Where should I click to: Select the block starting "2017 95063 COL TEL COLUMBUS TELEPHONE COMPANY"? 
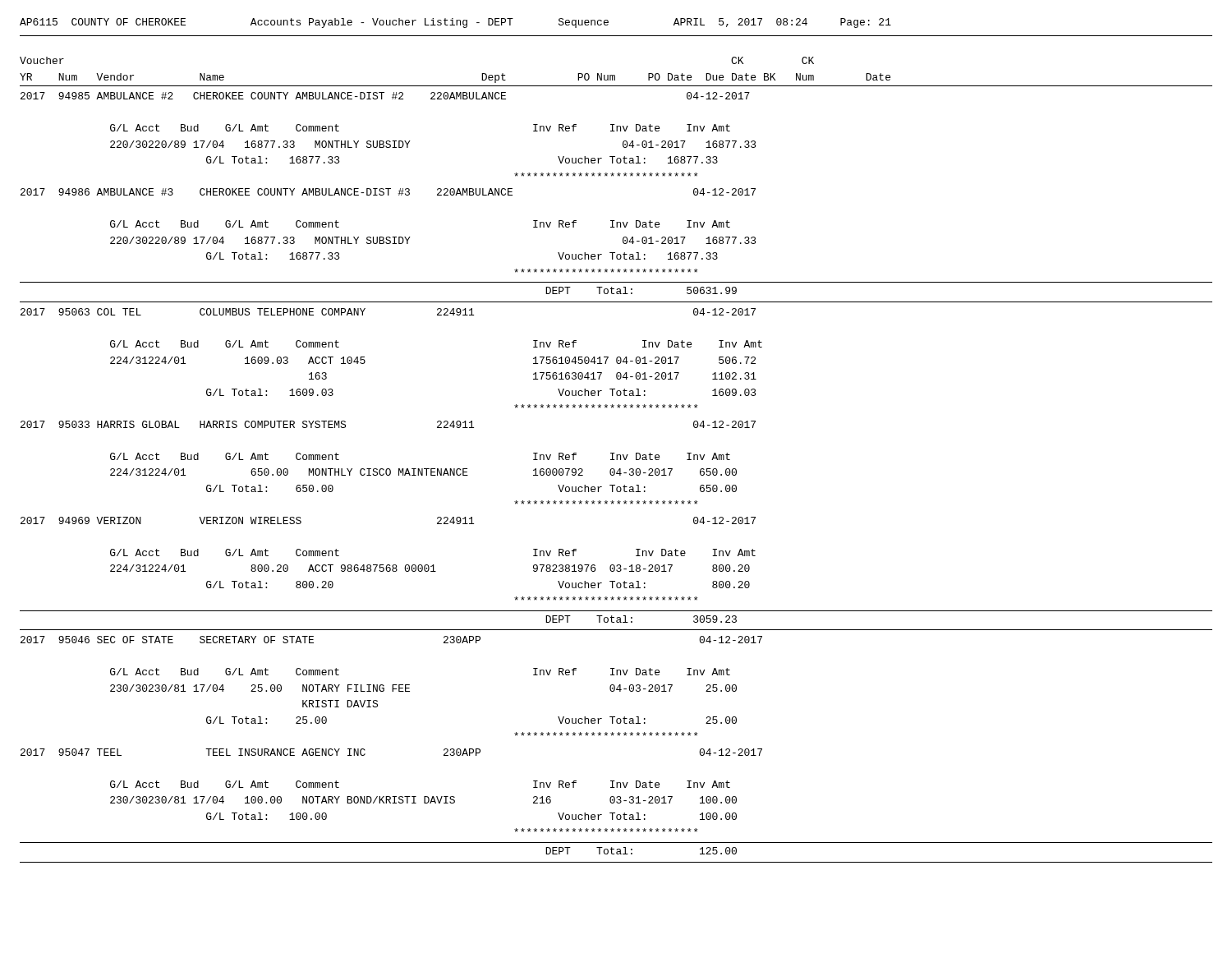click(x=388, y=313)
